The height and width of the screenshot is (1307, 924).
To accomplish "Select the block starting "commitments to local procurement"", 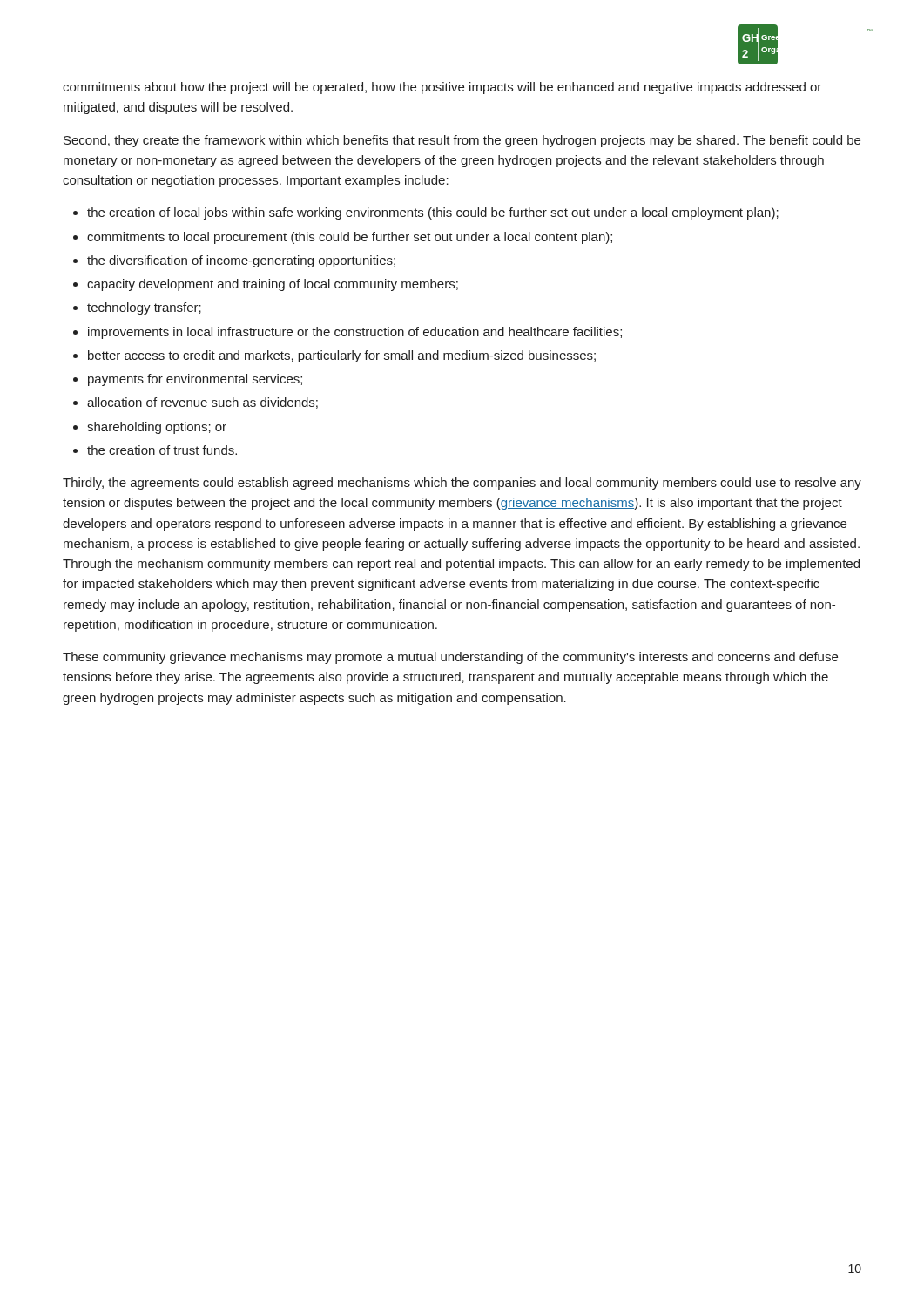I will [x=350, y=236].
